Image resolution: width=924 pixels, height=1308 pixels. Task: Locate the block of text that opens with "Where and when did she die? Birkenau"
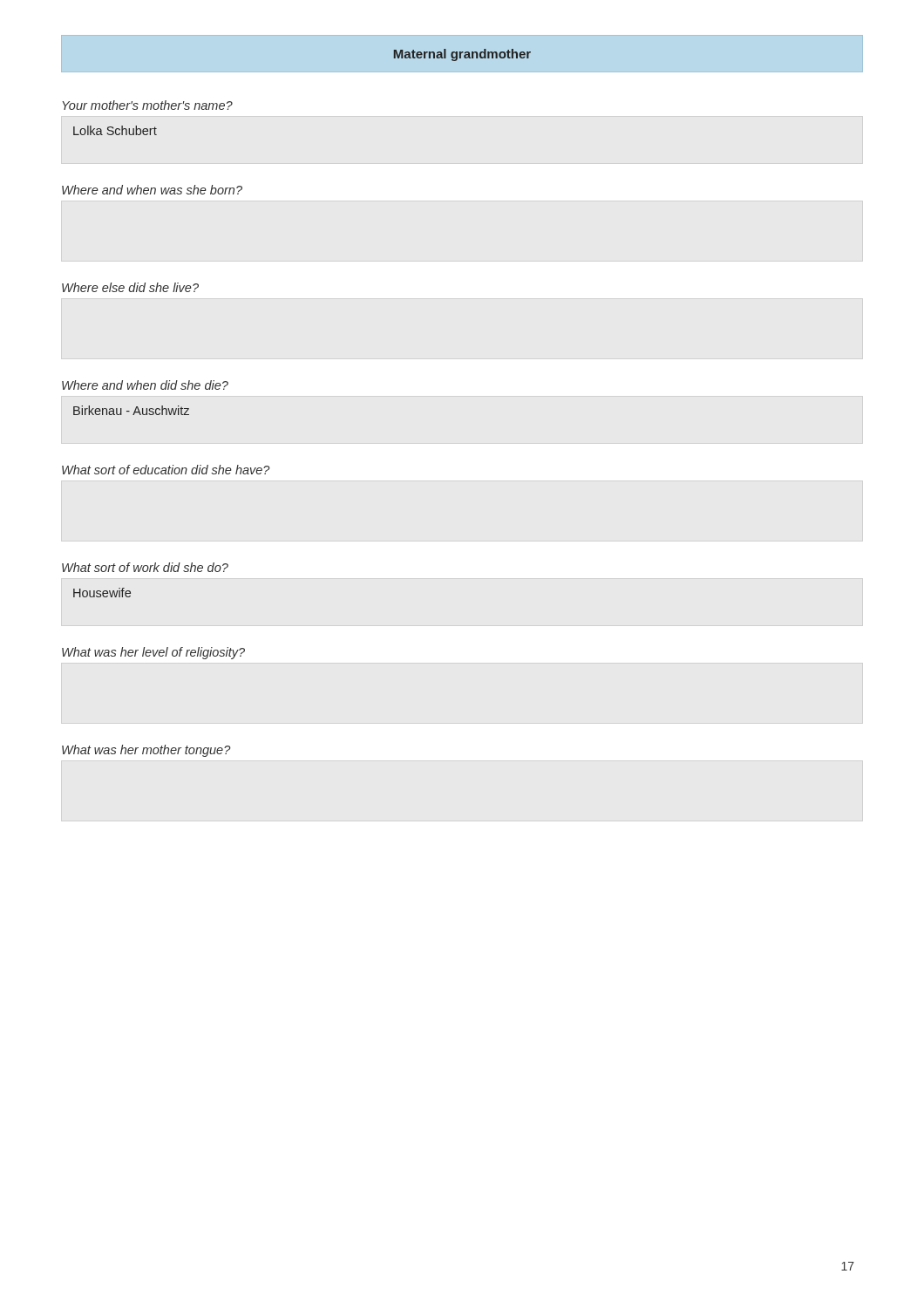click(145, 385)
